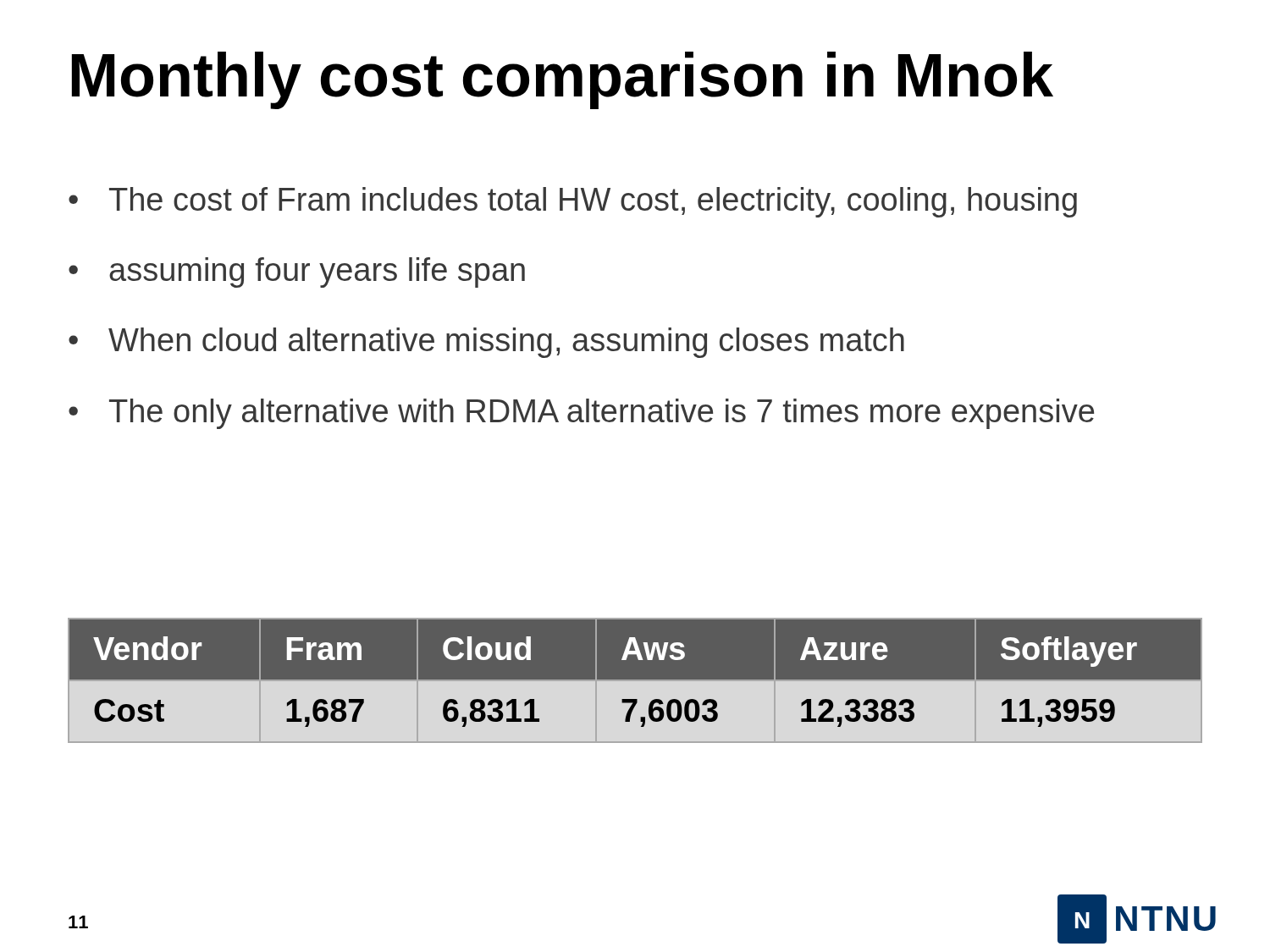1270x952 pixels.
Task: Where is the passage that starts "• The cost of"?
Action: tap(573, 200)
